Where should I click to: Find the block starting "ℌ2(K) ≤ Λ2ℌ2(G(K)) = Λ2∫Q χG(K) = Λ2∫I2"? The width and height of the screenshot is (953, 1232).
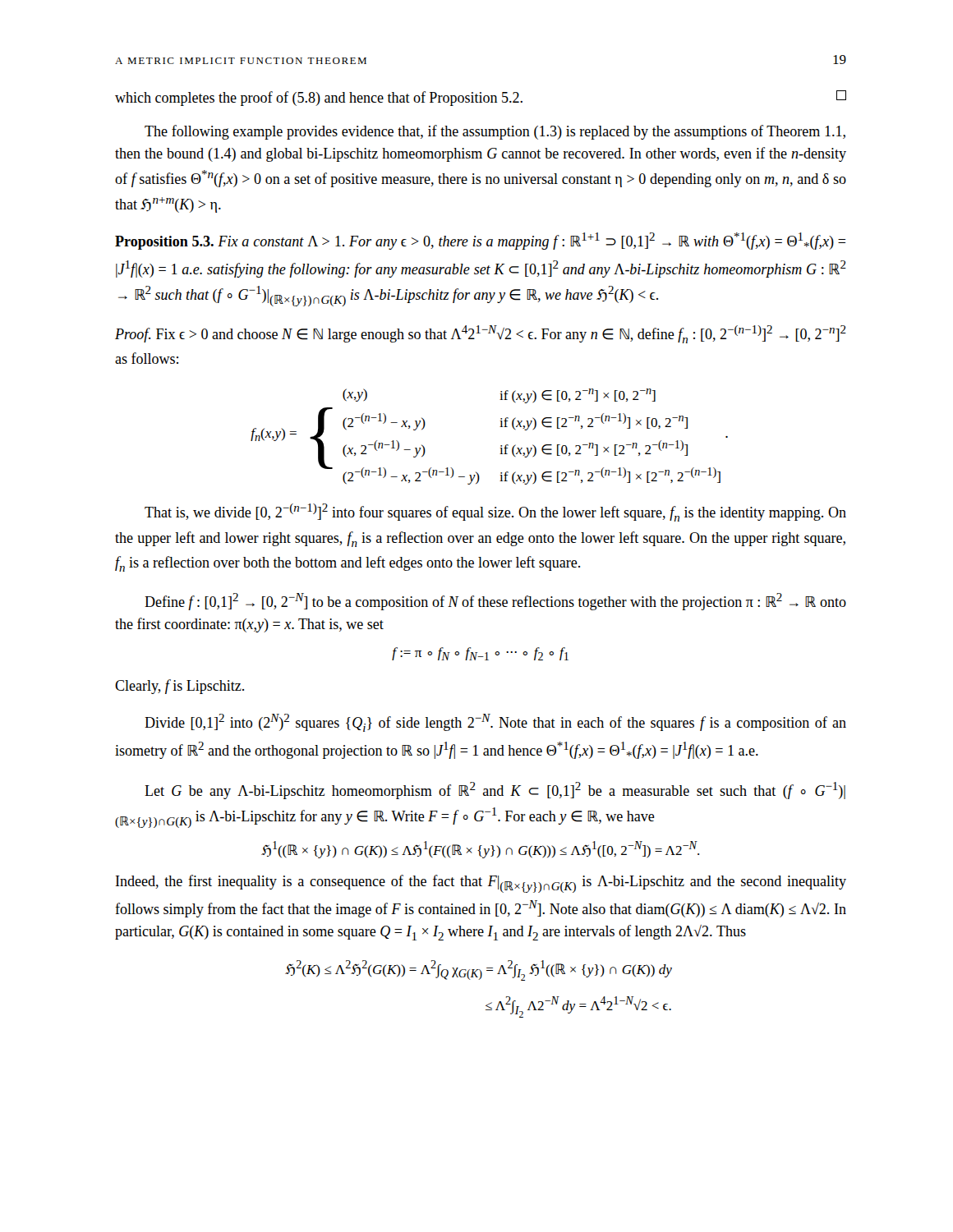[x=481, y=988]
